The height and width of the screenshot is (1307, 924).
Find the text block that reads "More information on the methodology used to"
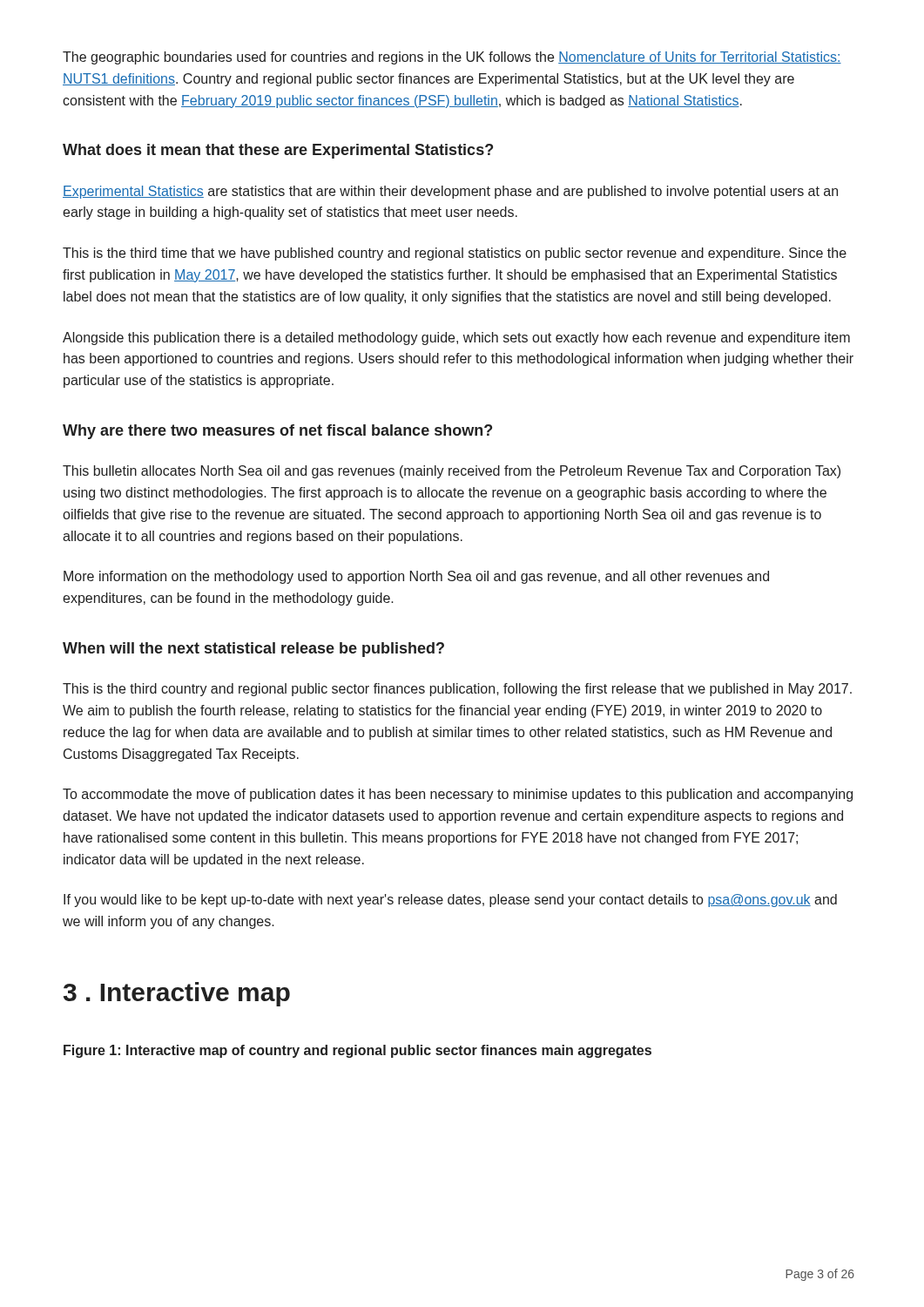point(416,587)
